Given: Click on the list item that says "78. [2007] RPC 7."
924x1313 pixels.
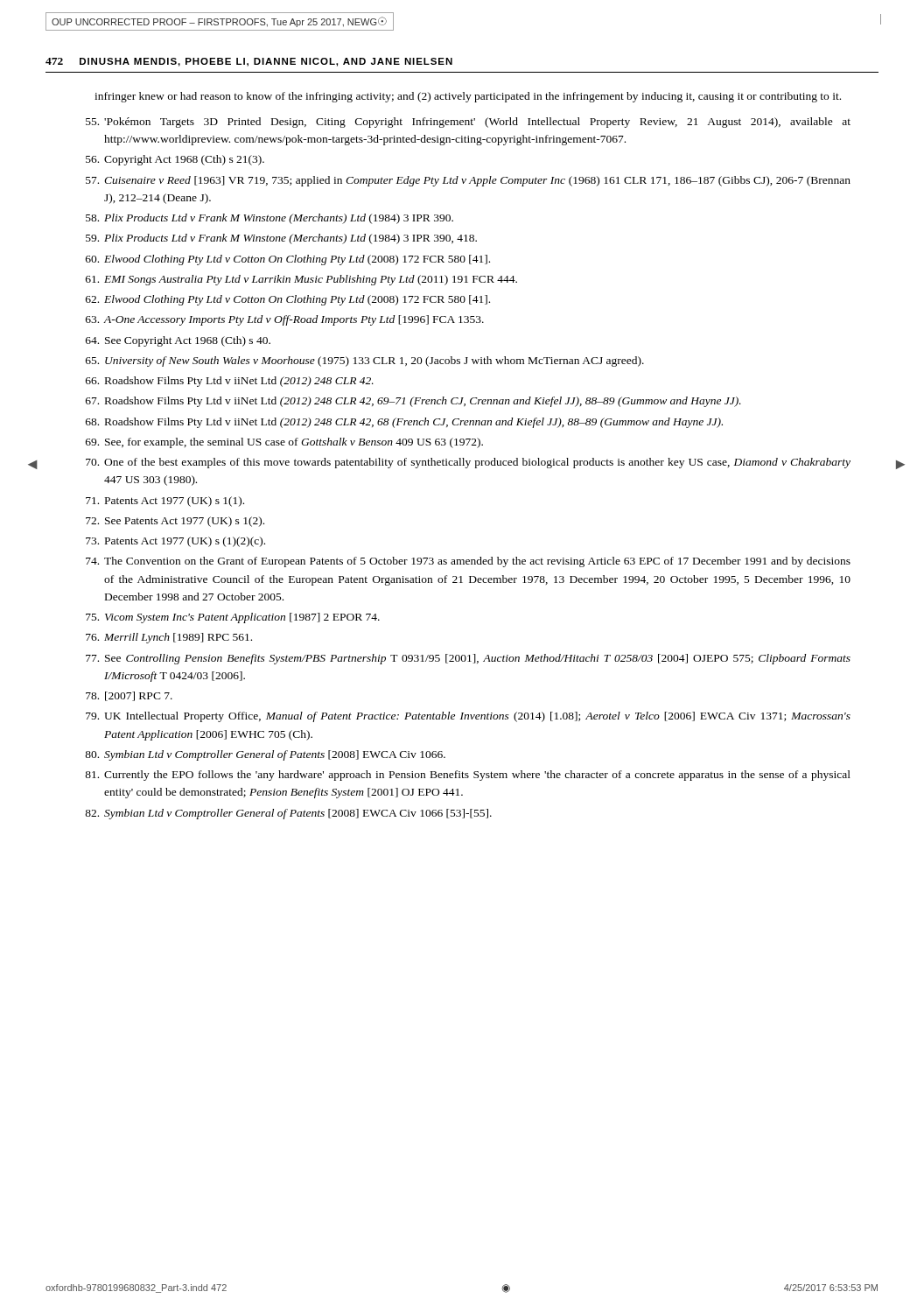Looking at the screenshot, I should [x=129, y=696].
